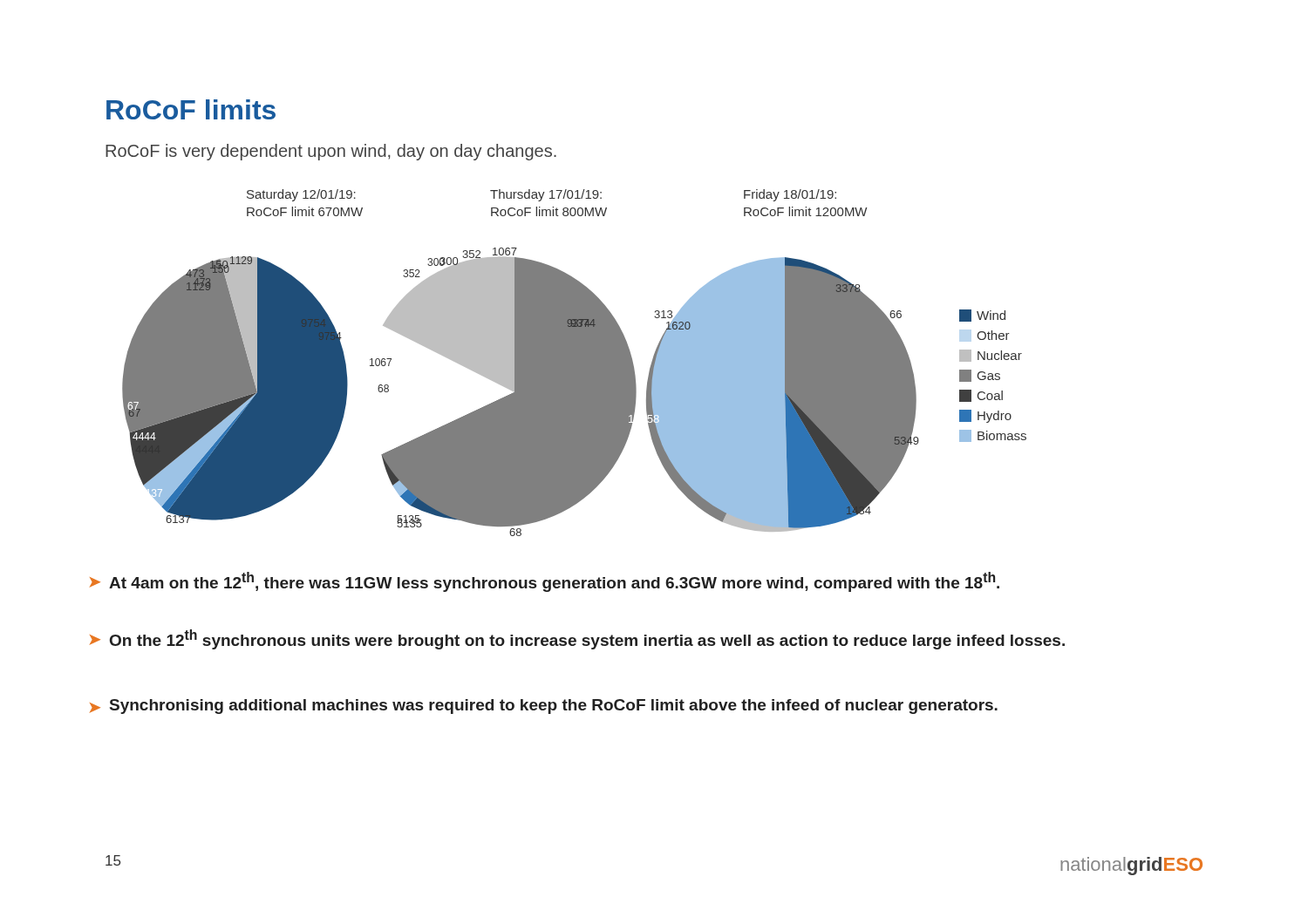1308x924 pixels.
Task: Locate the block of text that opens with "➤ Synchronising additional machines"
Action: (x=543, y=706)
